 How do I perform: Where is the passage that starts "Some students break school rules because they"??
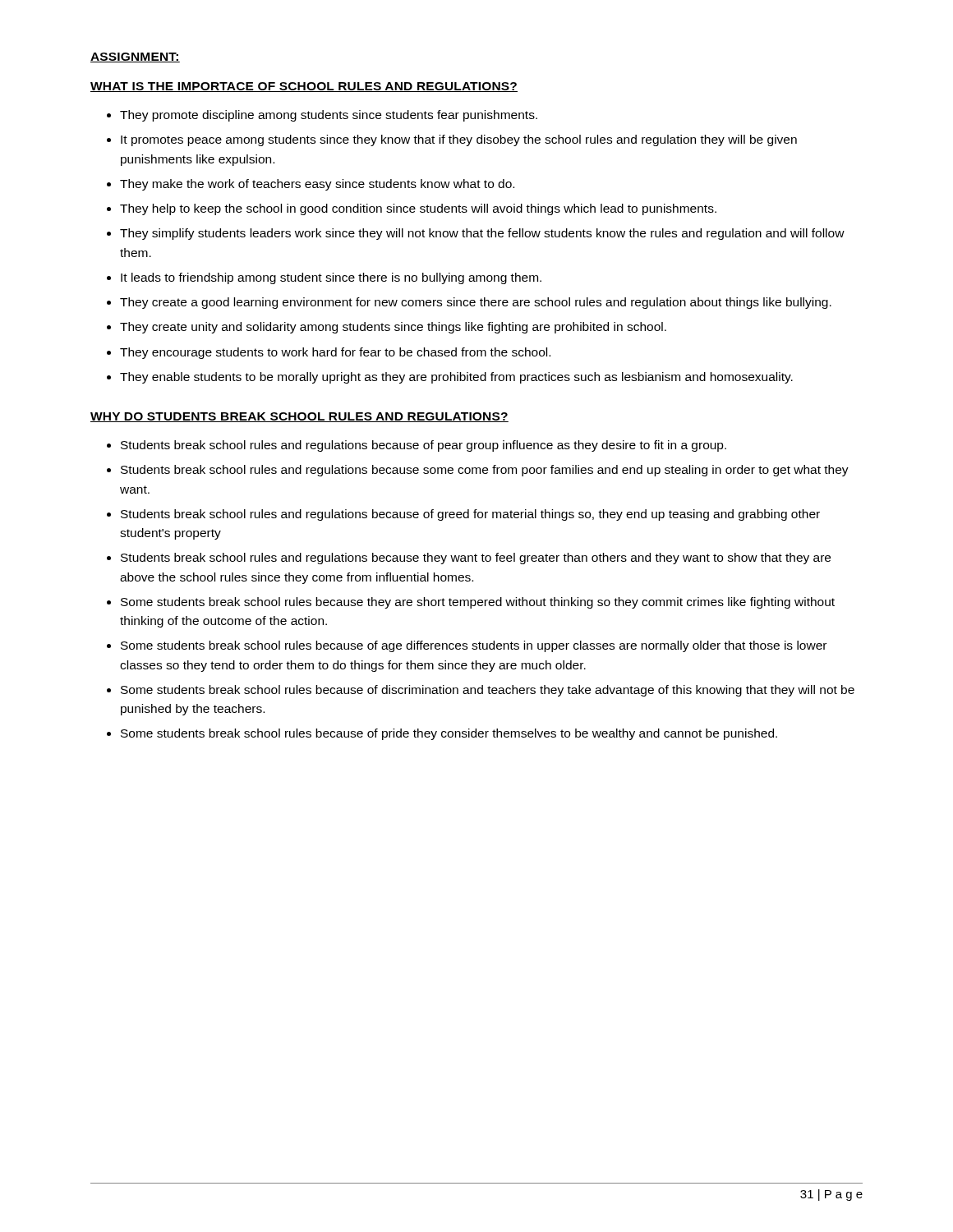(x=477, y=611)
